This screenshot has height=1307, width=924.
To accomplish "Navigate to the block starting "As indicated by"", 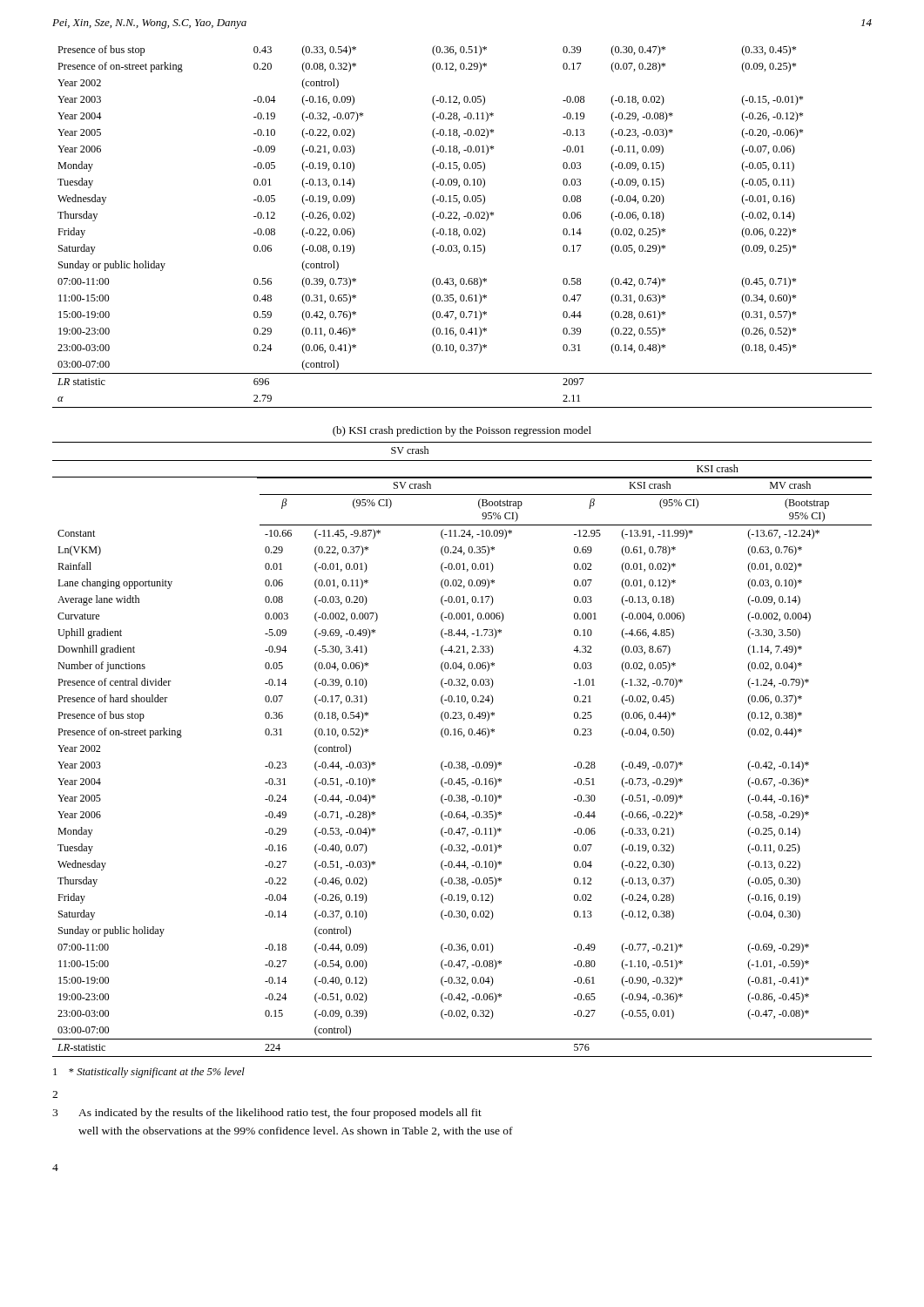I will [475, 1113].
